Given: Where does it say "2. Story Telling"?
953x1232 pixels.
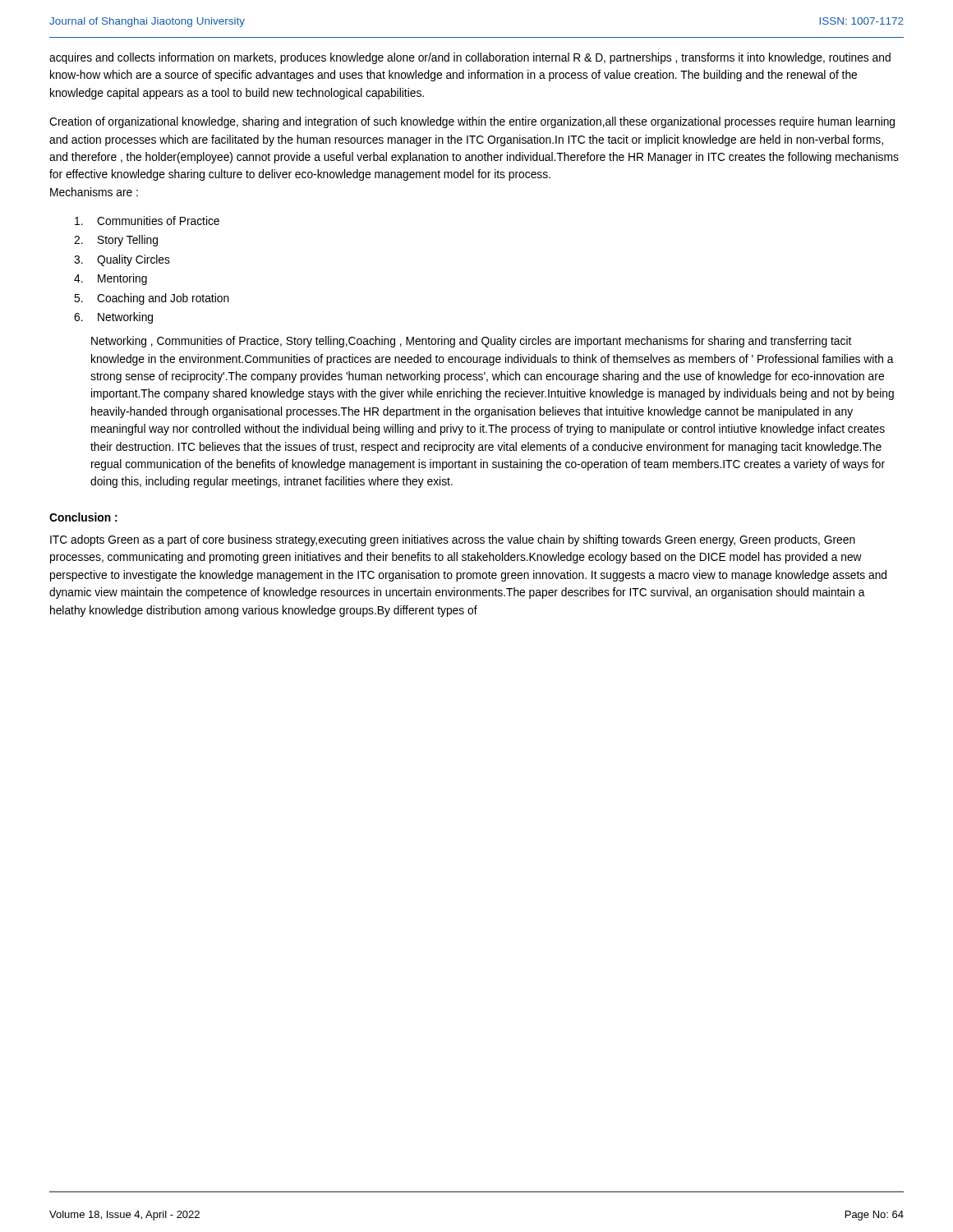Looking at the screenshot, I should pyautogui.click(x=116, y=241).
